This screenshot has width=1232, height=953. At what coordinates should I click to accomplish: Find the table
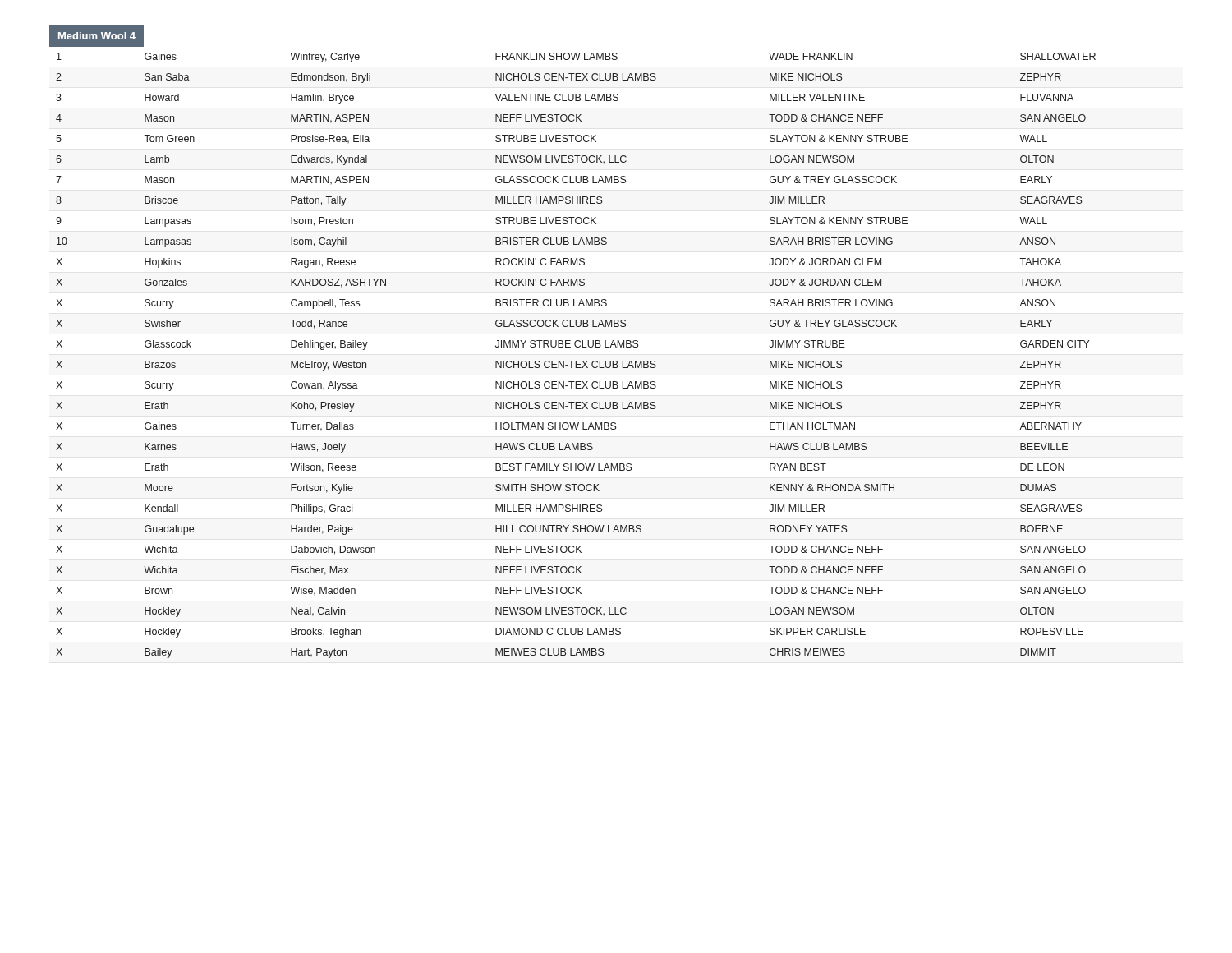pyautogui.click(x=616, y=355)
